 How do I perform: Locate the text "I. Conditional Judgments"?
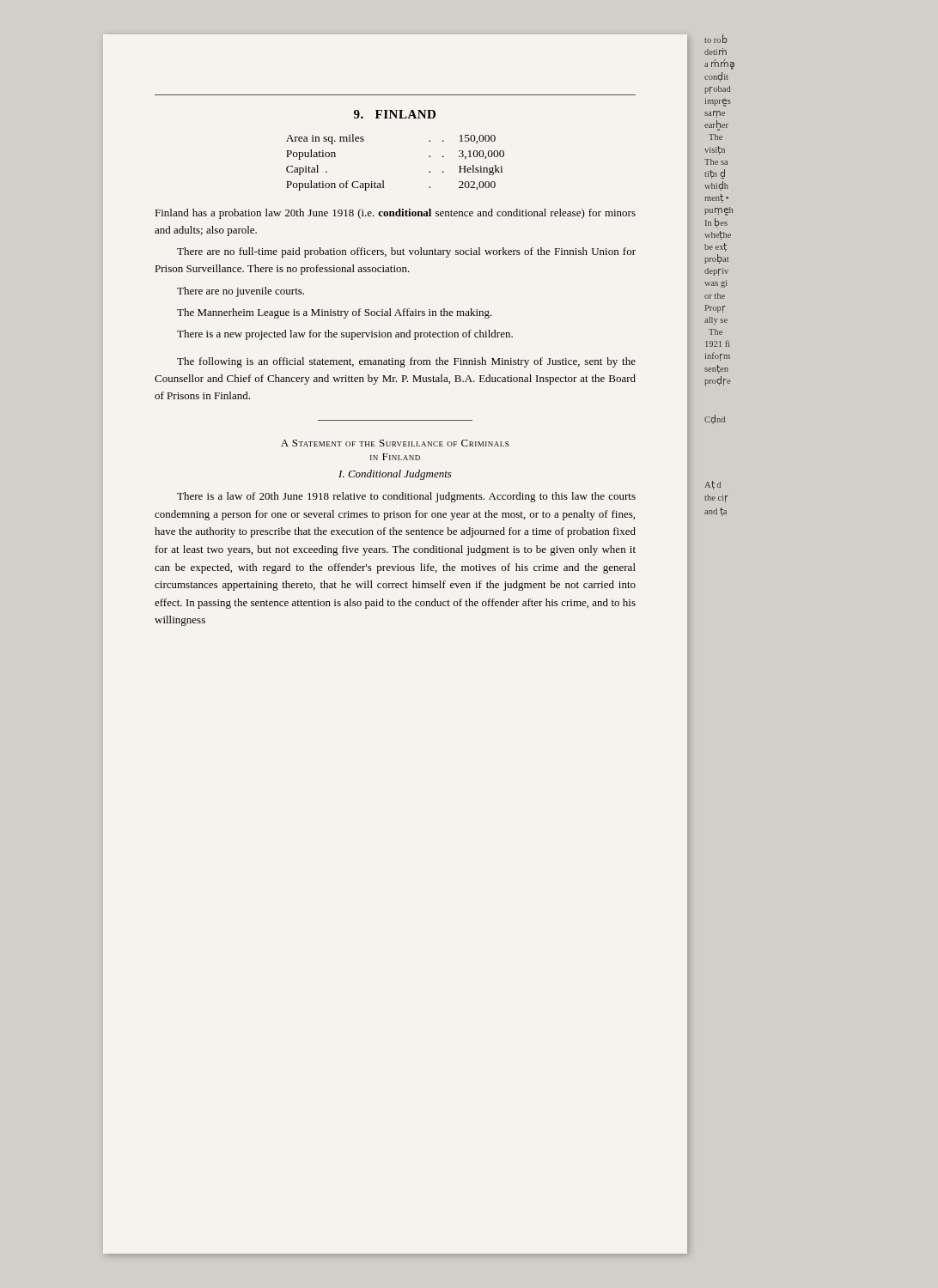pyautogui.click(x=395, y=474)
